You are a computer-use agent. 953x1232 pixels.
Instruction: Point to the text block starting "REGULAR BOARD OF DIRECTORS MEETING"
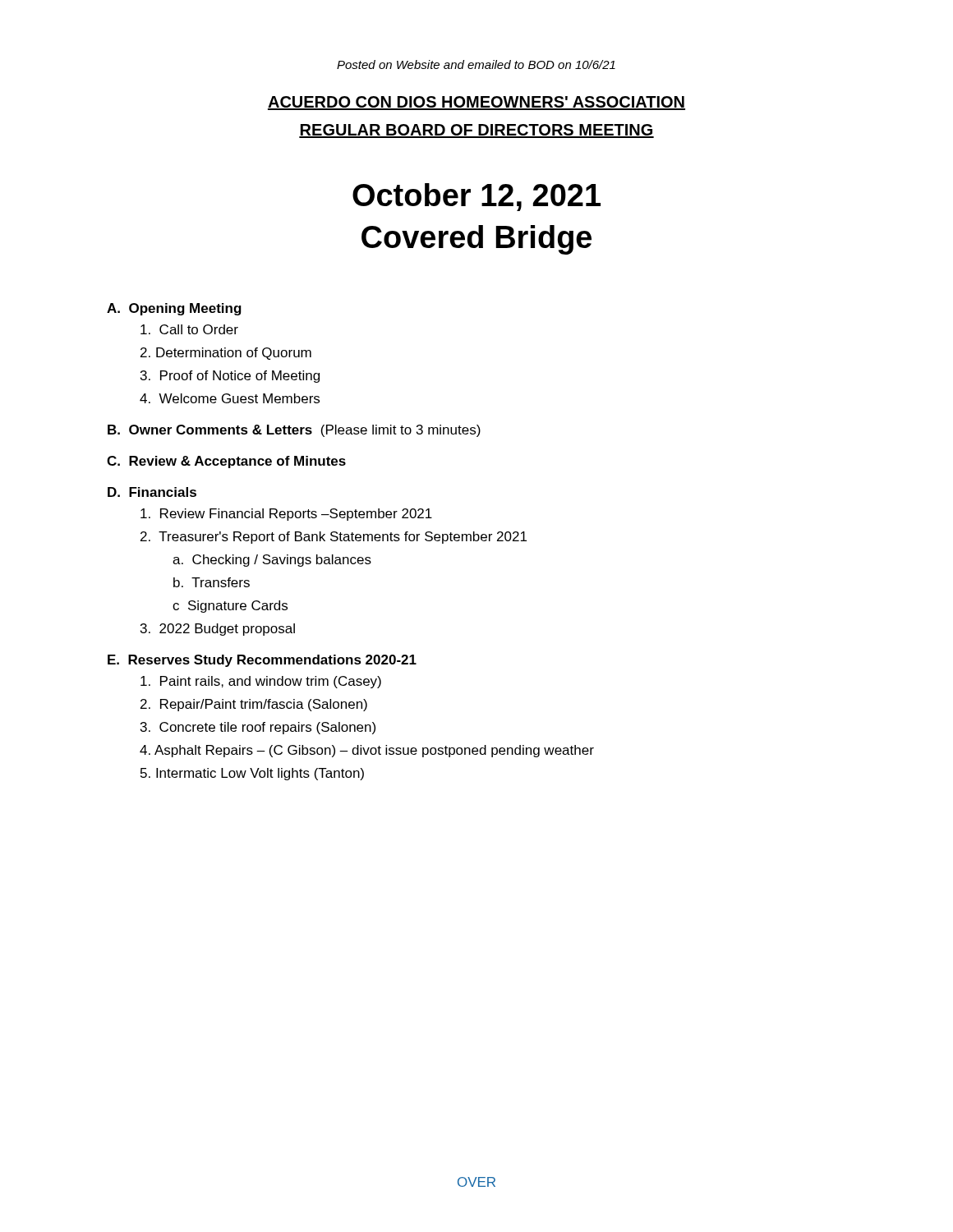point(476,130)
